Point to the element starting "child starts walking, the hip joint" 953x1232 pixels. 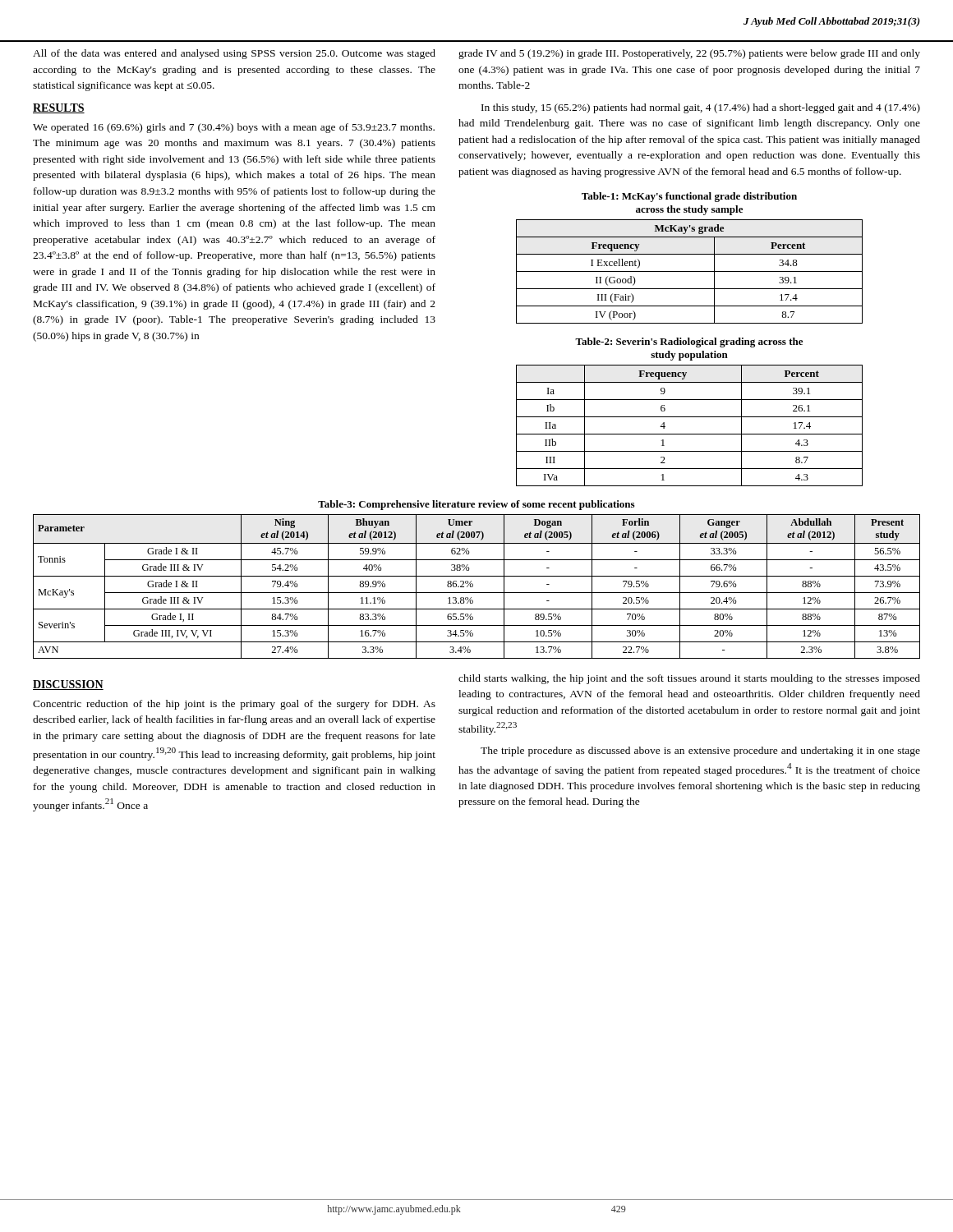(689, 740)
